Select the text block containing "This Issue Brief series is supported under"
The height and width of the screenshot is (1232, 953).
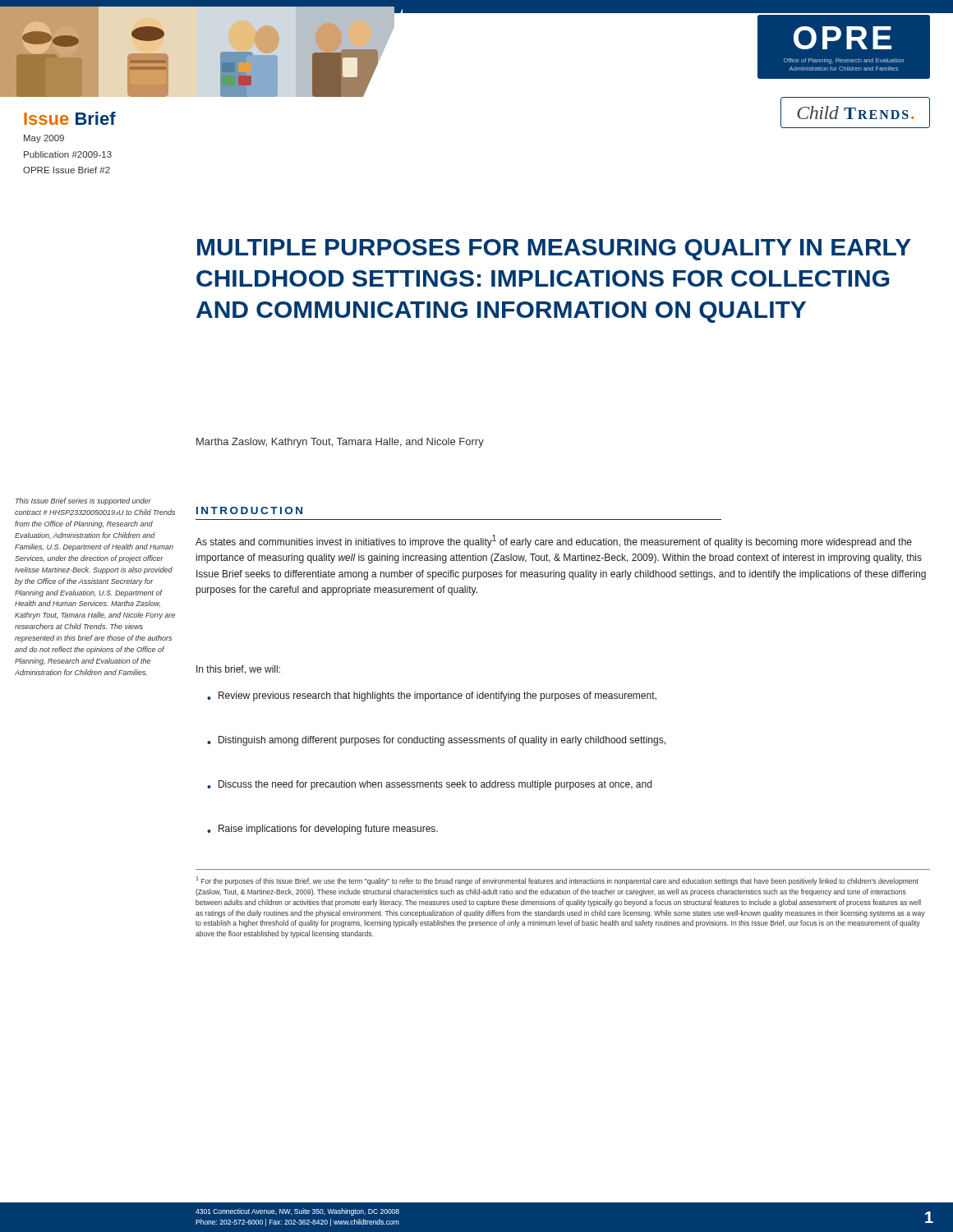point(95,587)
